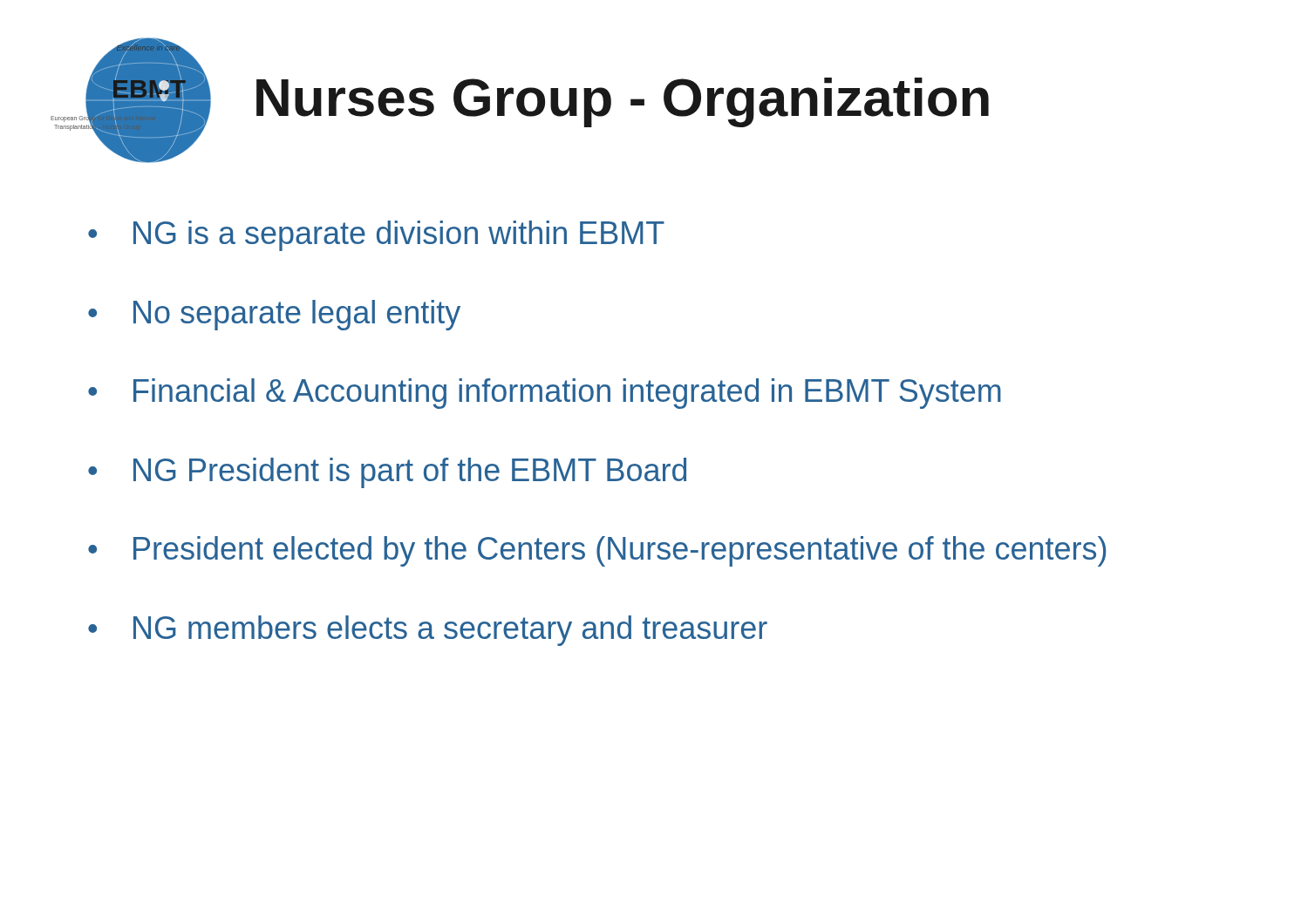Where is the passage that starts "Financial & Accounting information integrated"?

point(567,391)
